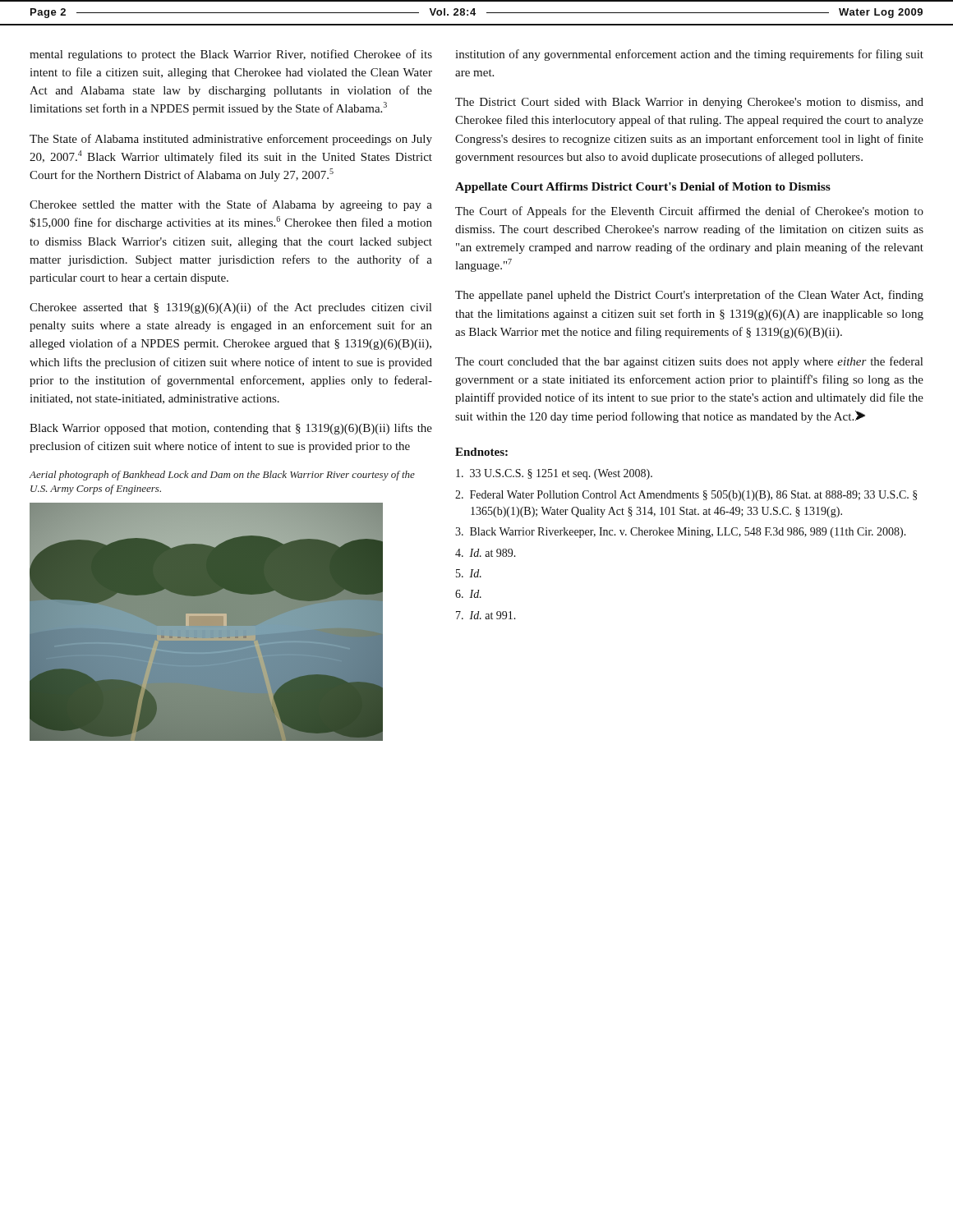The image size is (953, 1232).
Task: Point to the text starting "5. Id."
Action: pyautogui.click(x=469, y=574)
